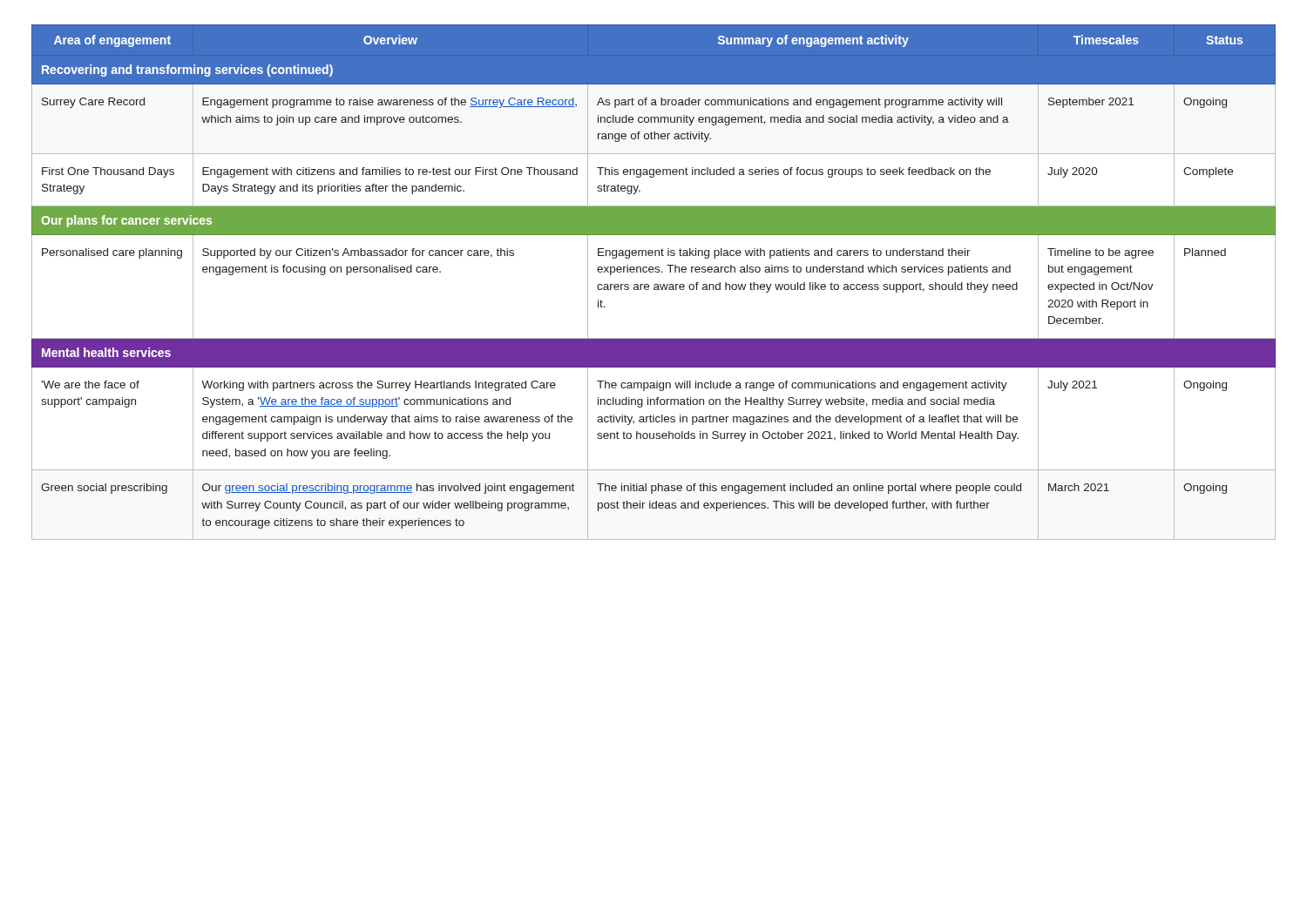Find a table
This screenshot has height=924, width=1307.
point(654,282)
